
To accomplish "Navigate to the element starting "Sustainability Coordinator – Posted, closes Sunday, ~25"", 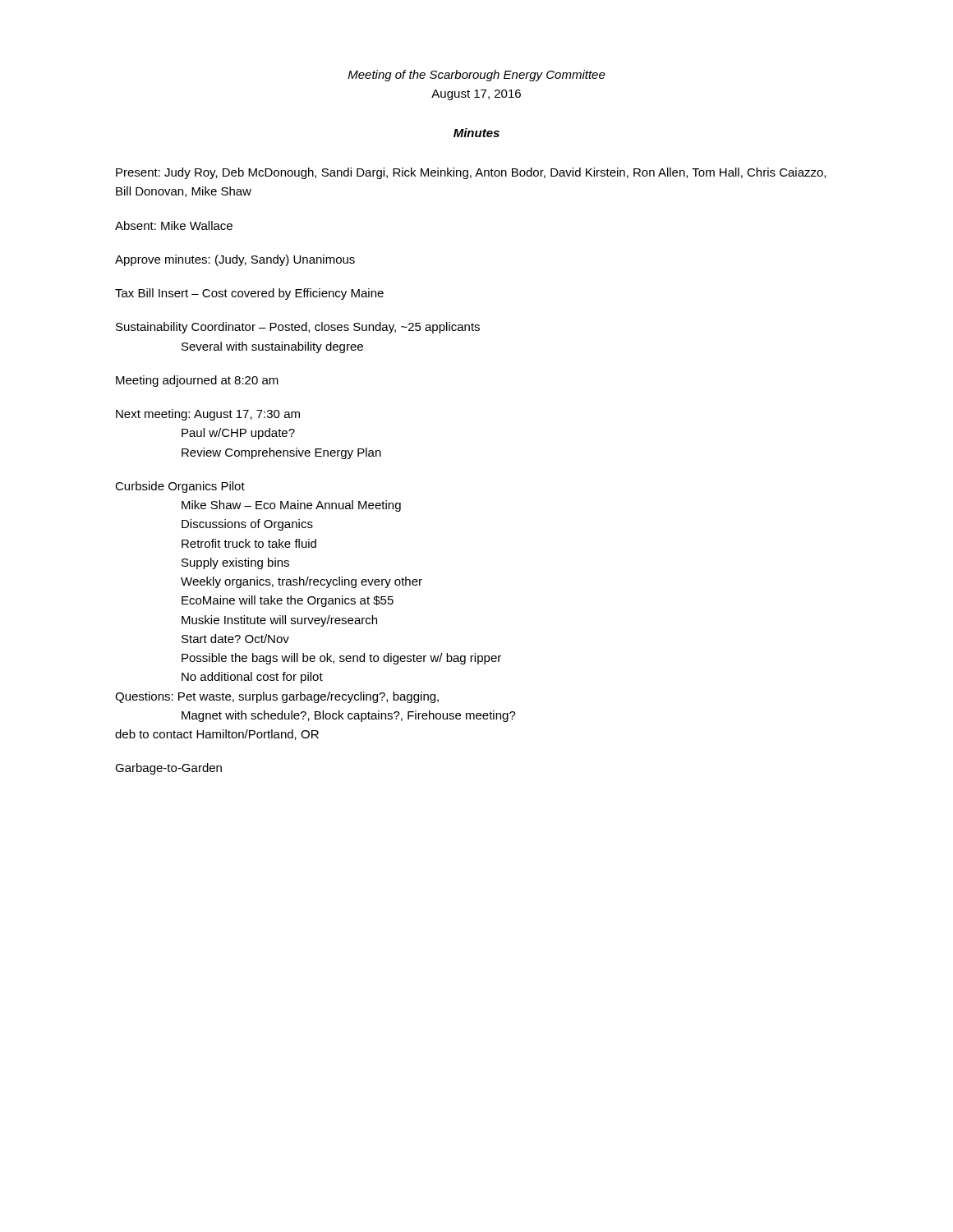I will pos(298,338).
